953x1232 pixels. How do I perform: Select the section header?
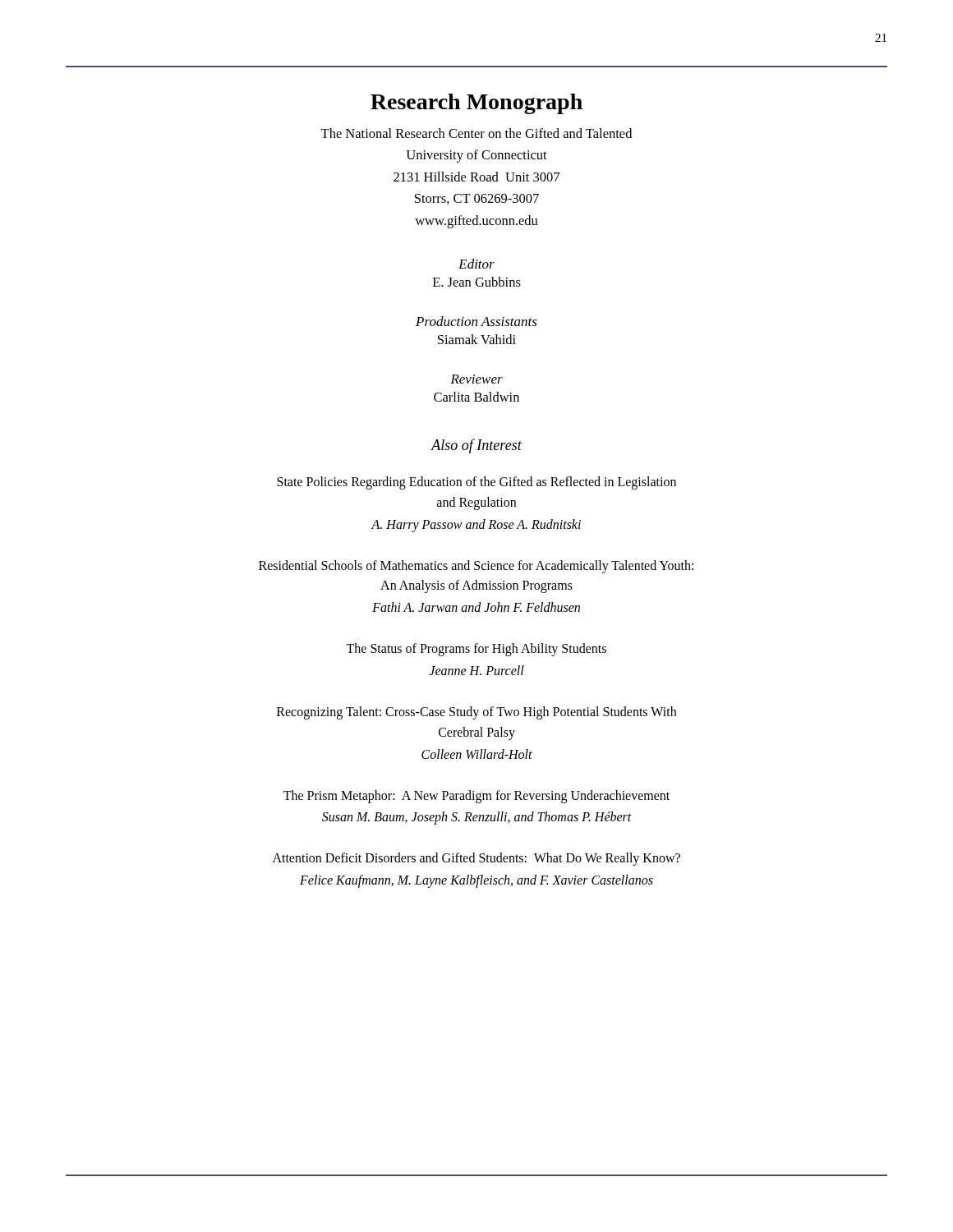click(x=476, y=445)
